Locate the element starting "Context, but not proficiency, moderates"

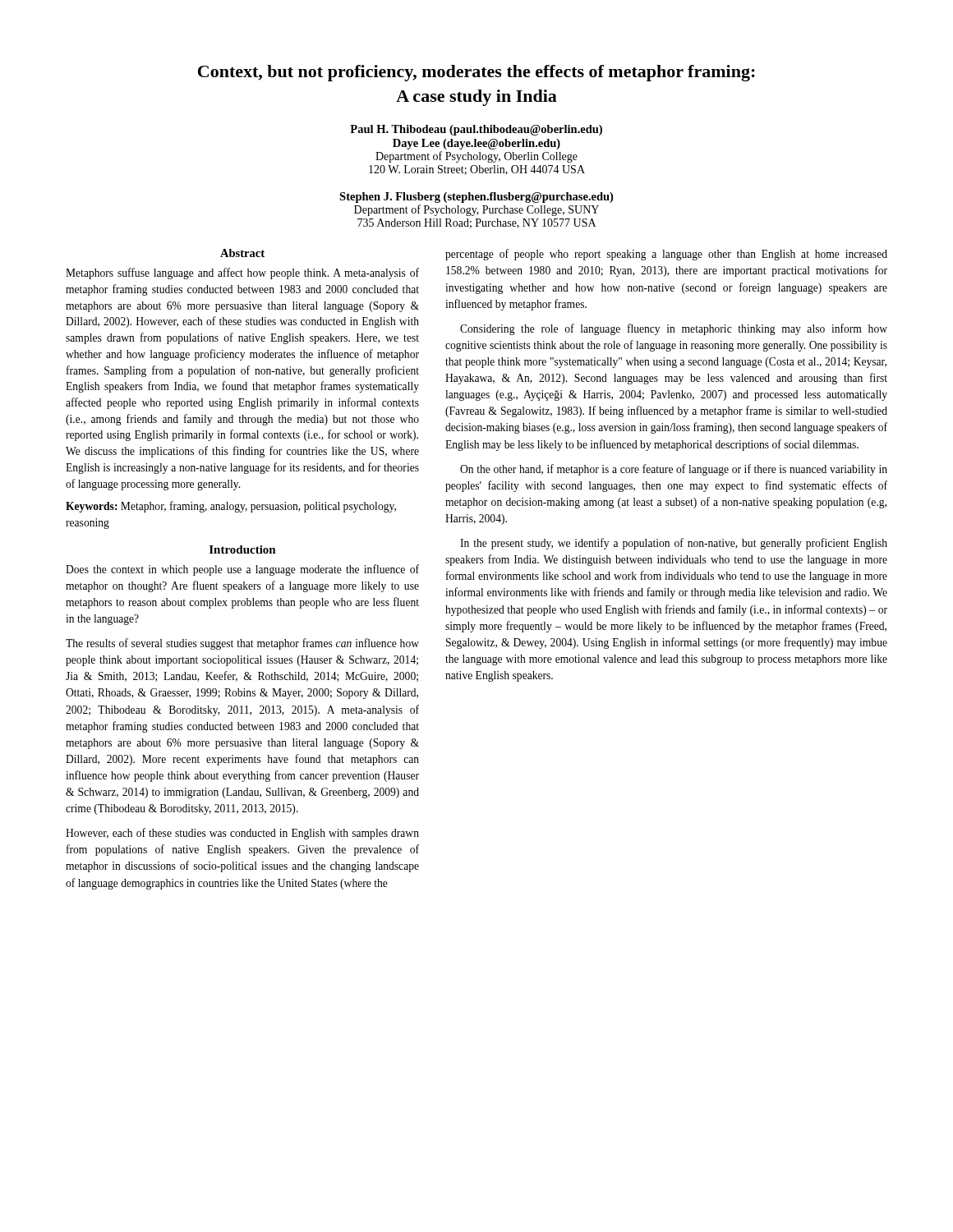[476, 84]
